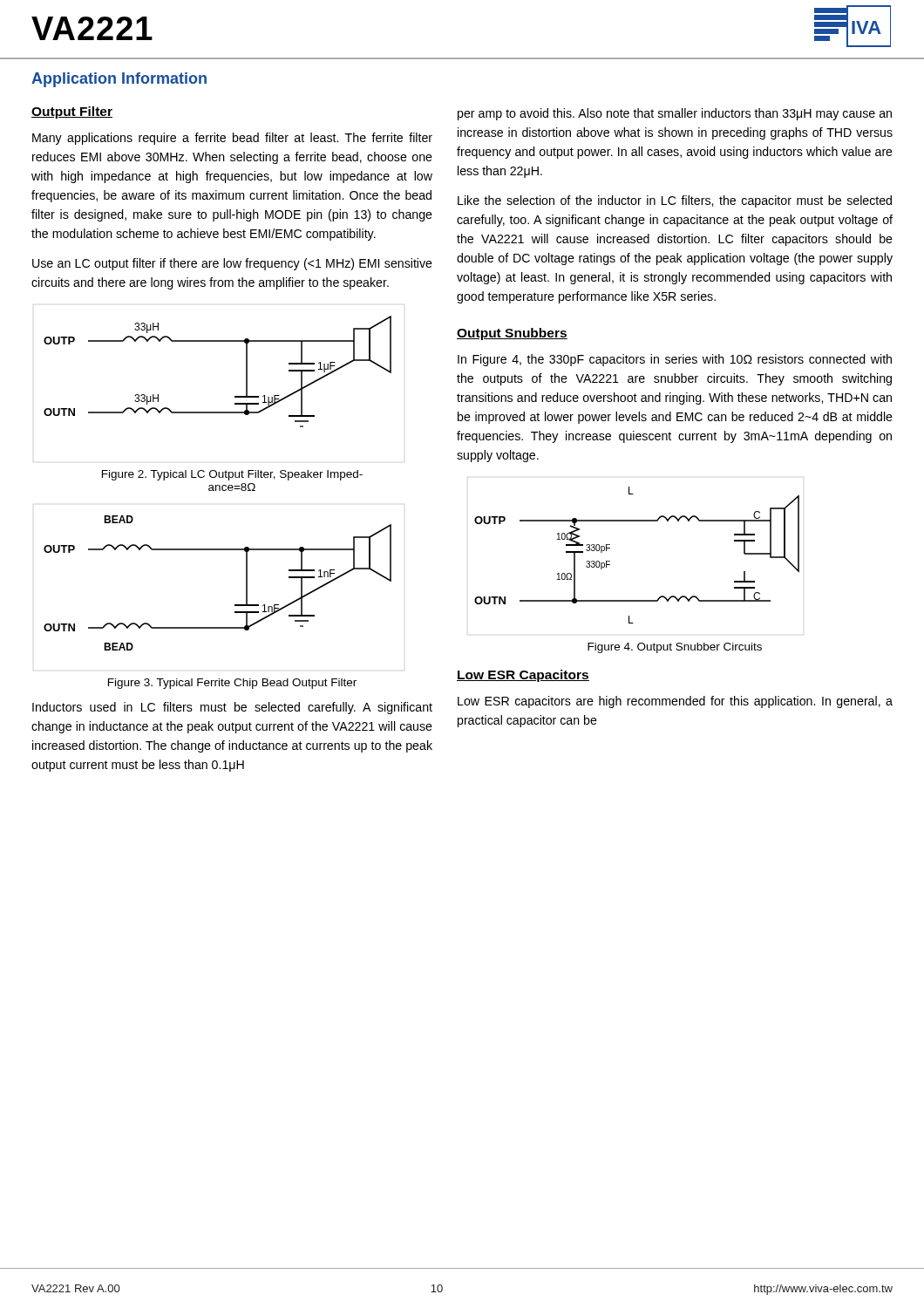Locate the text block with the text "Low ESR capacitors are high recommended for this"
The width and height of the screenshot is (924, 1308).
click(675, 711)
